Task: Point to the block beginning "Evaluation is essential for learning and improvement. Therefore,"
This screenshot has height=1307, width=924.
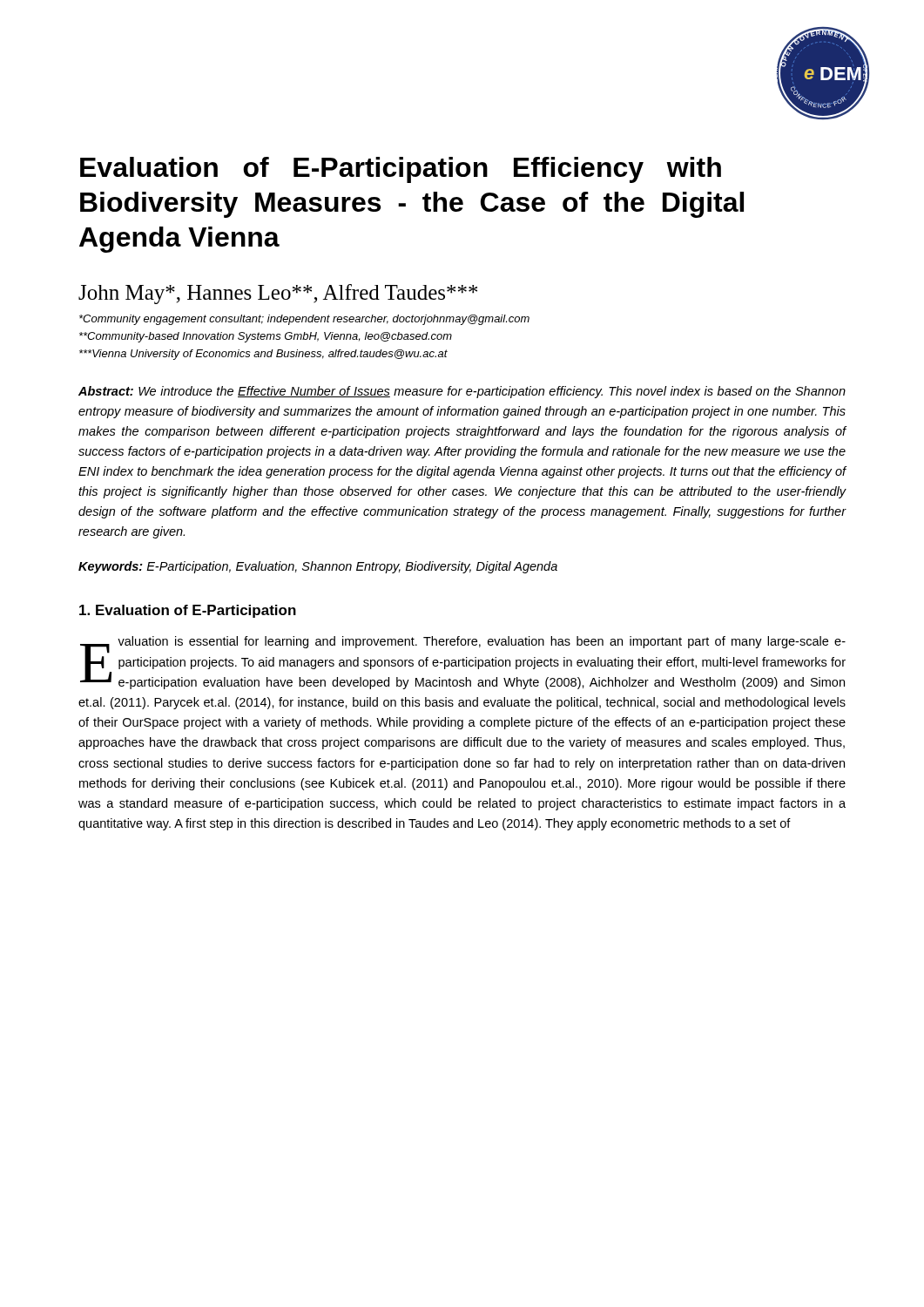Action: tap(462, 731)
